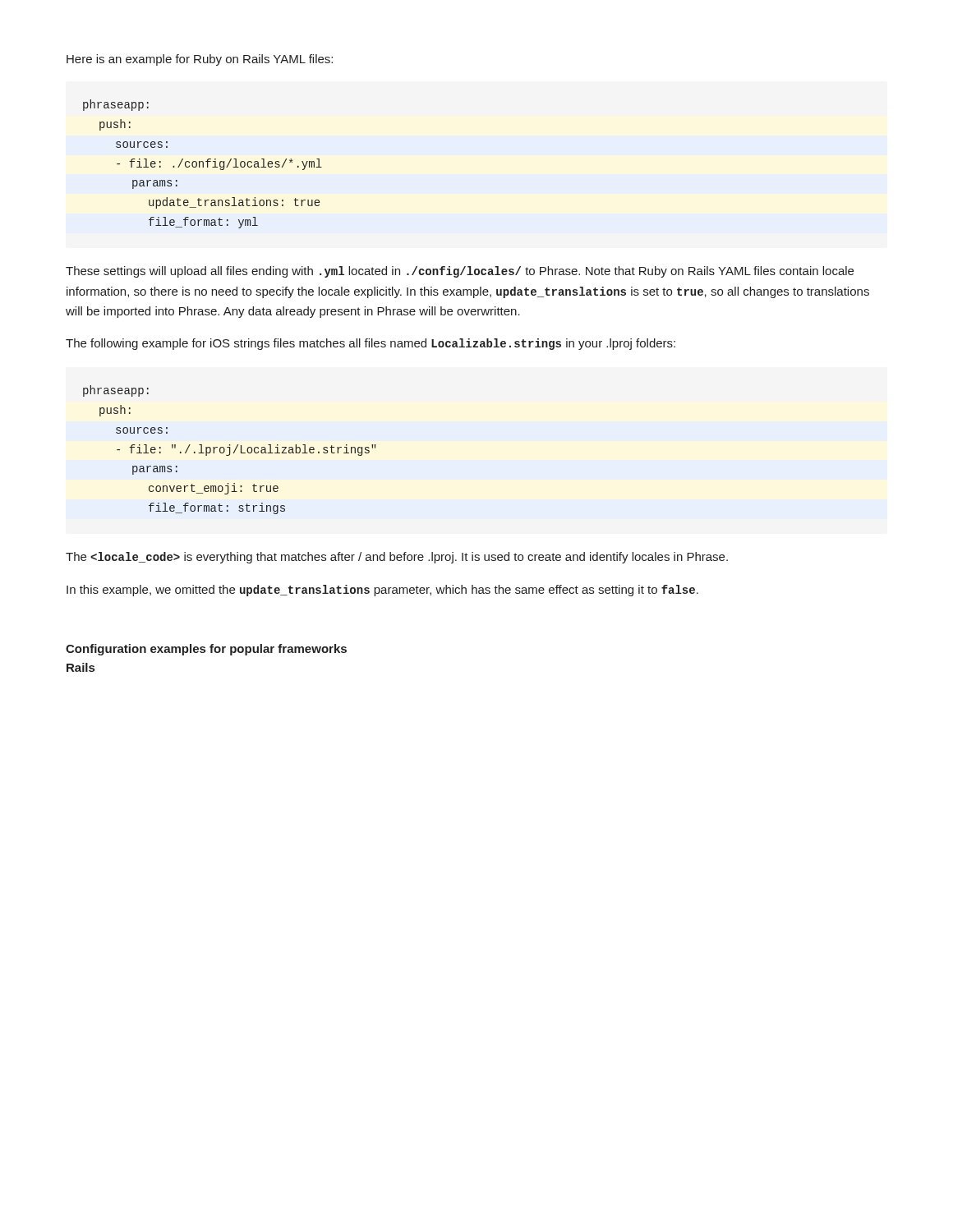
Task: Find the section header that reads "Configuration examples for popular"
Action: pyautogui.click(x=206, y=649)
